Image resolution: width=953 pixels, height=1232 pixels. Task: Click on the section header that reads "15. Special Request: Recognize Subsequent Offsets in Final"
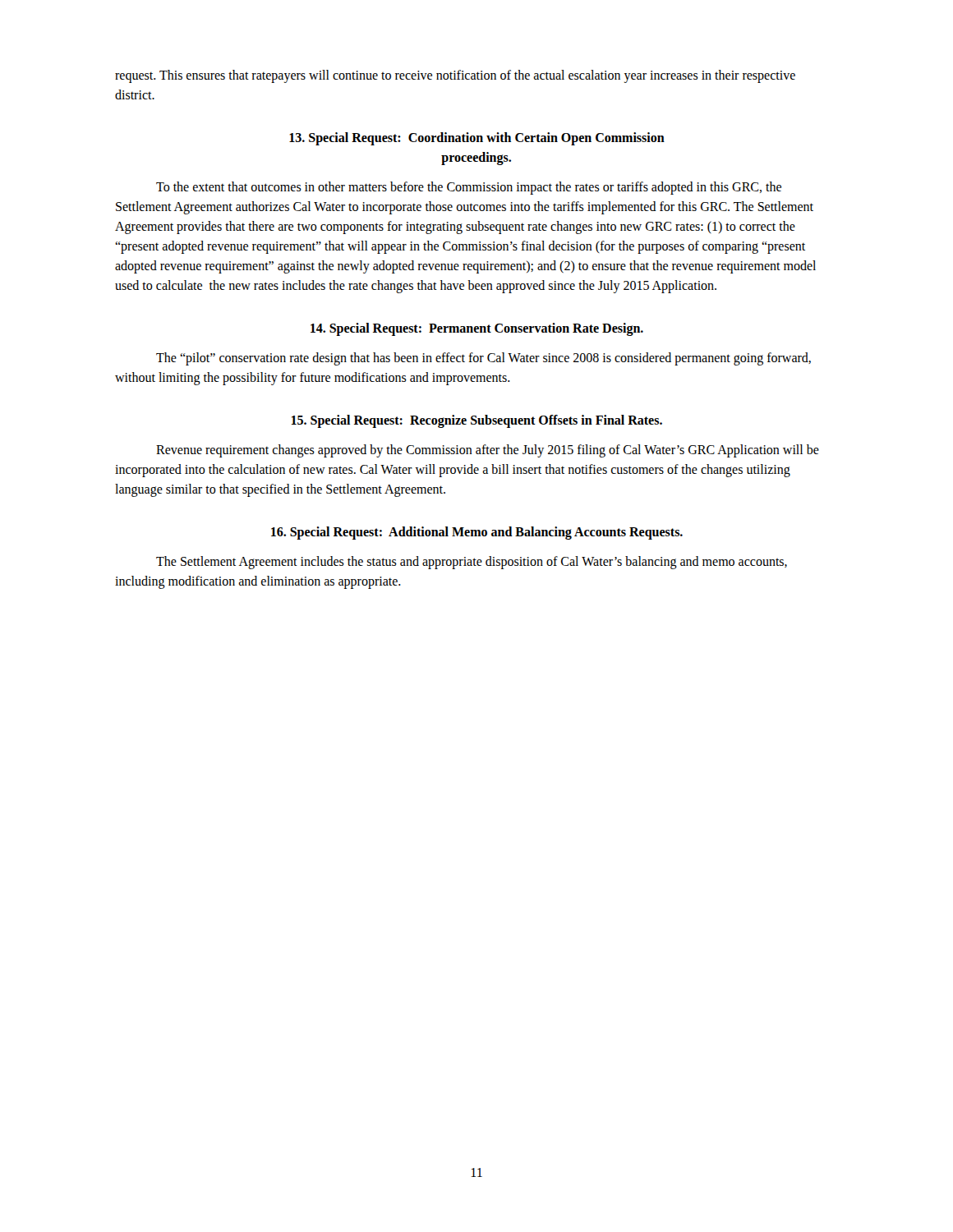(476, 420)
